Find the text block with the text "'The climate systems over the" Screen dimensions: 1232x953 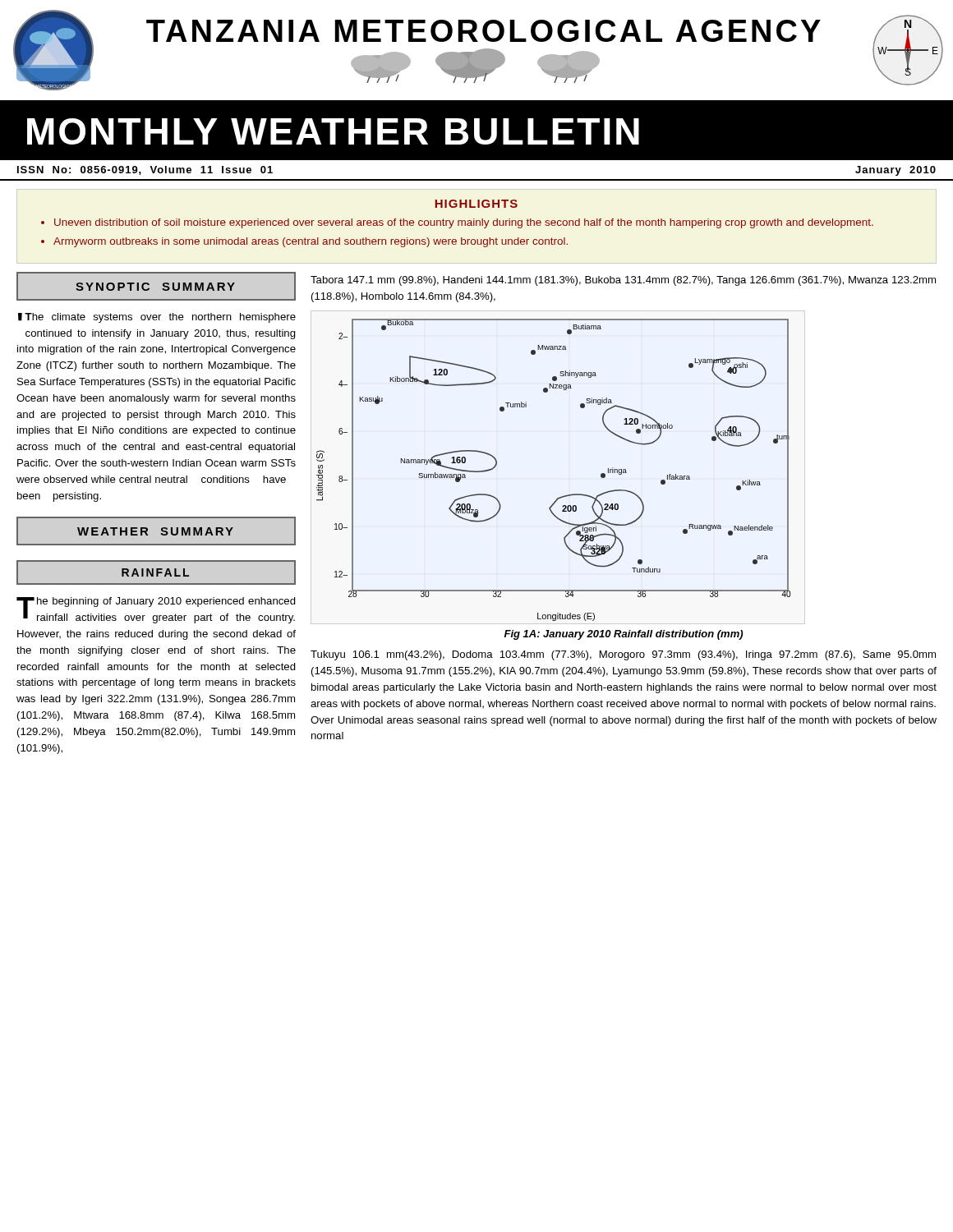pos(156,405)
